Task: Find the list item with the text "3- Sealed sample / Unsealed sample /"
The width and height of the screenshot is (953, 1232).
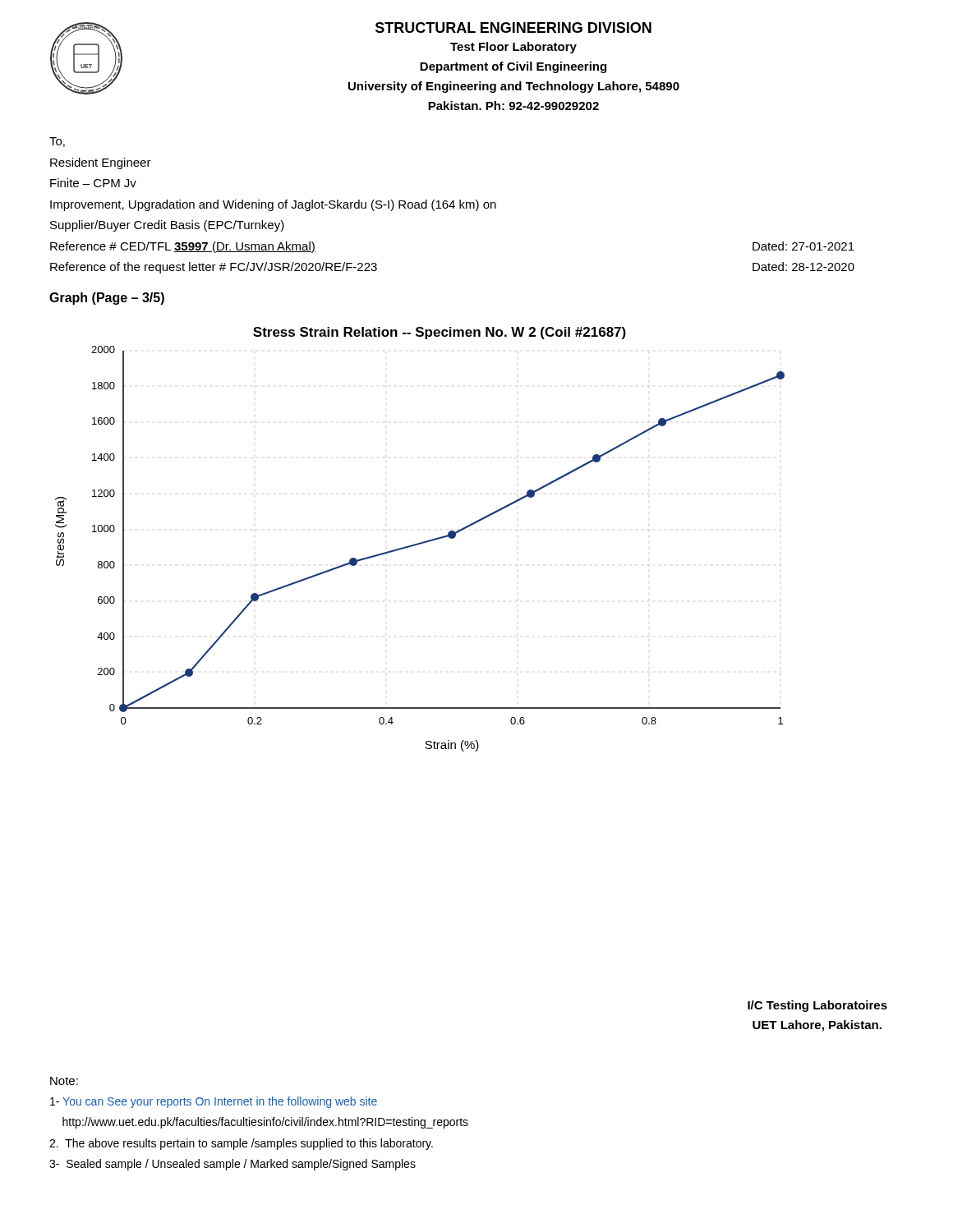Action: click(232, 1164)
